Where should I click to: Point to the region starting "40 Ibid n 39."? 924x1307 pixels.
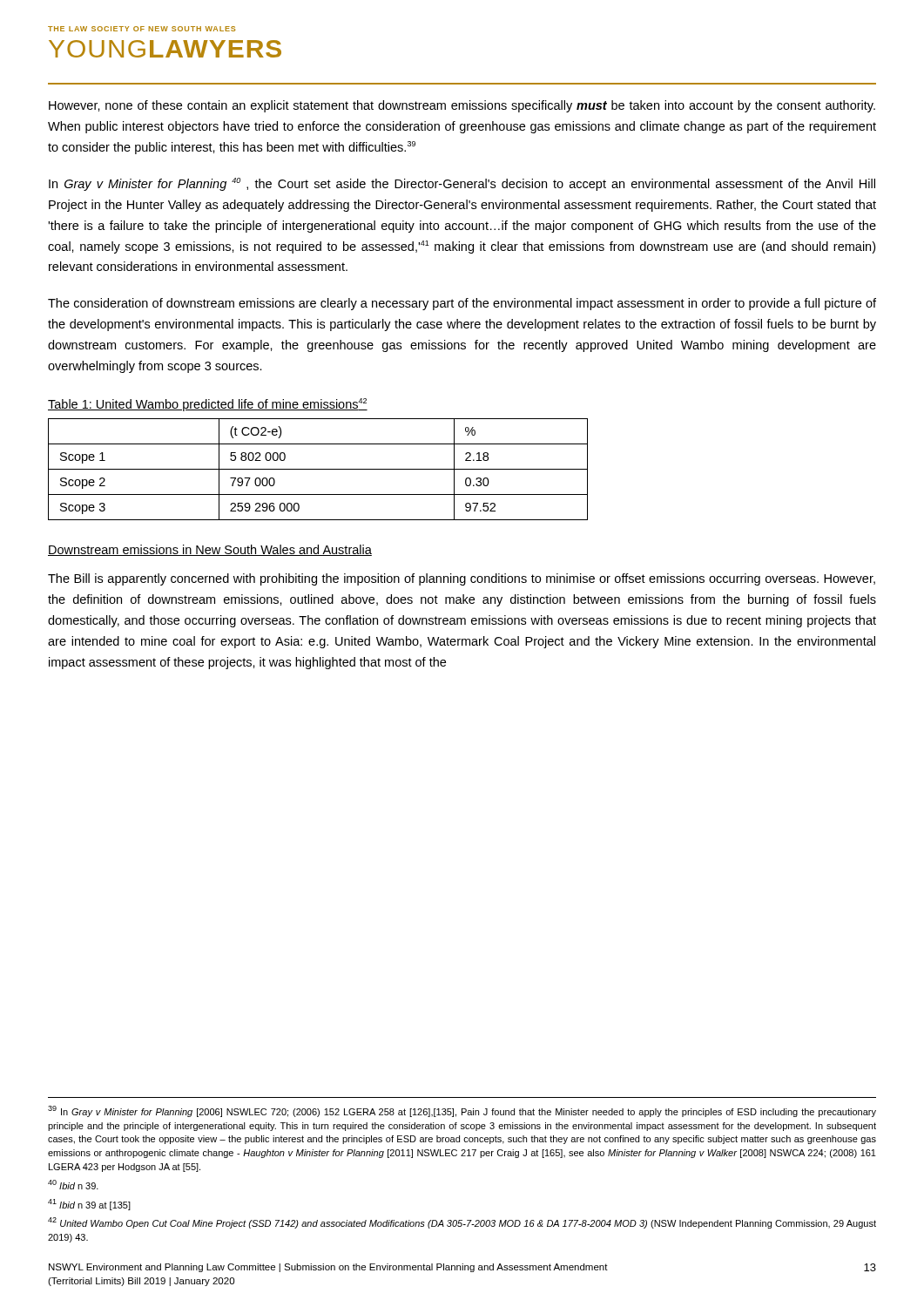click(73, 1185)
